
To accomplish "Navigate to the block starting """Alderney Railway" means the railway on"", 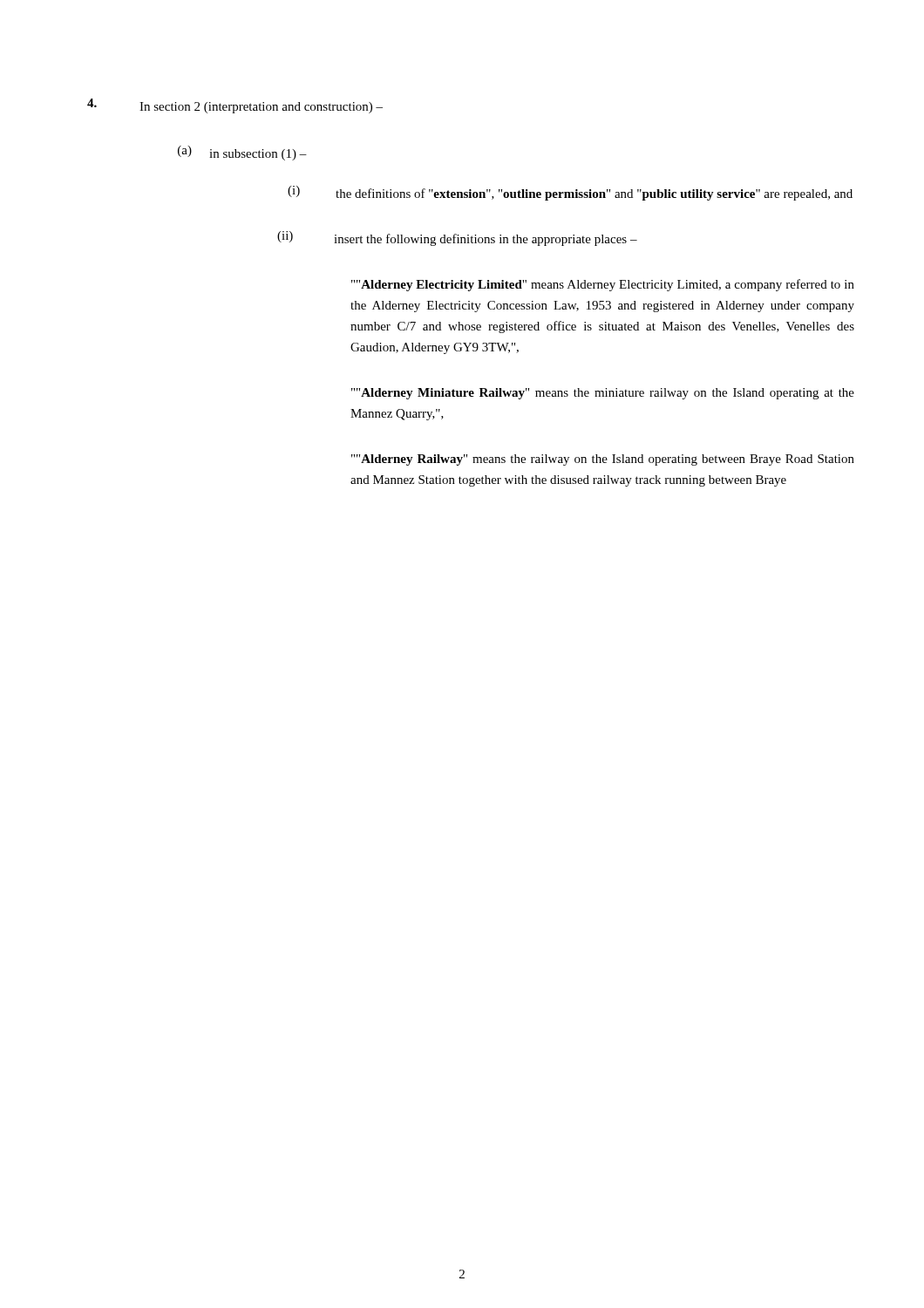I will pyautogui.click(x=602, y=469).
